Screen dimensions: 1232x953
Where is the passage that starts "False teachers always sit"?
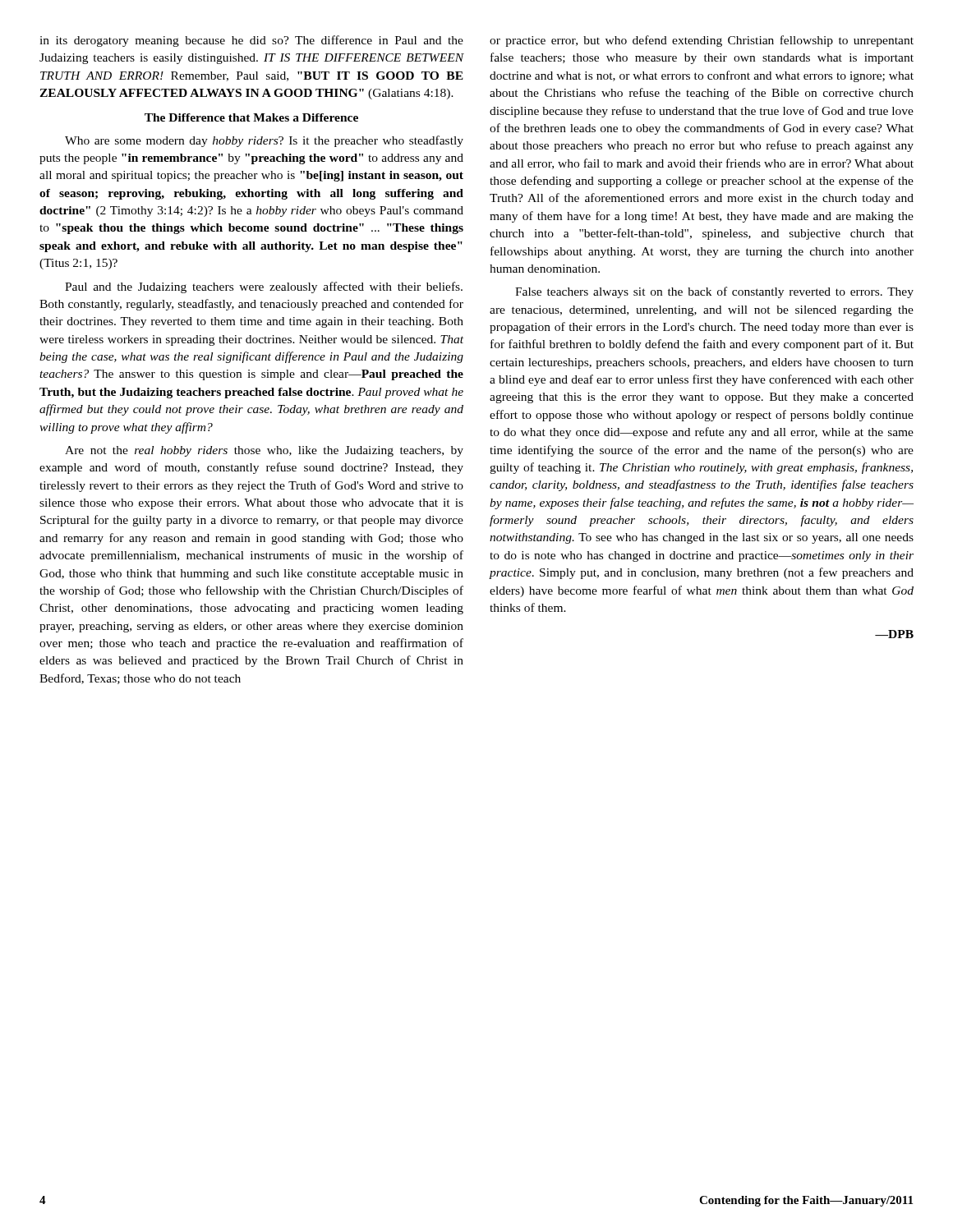pos(702,449)
